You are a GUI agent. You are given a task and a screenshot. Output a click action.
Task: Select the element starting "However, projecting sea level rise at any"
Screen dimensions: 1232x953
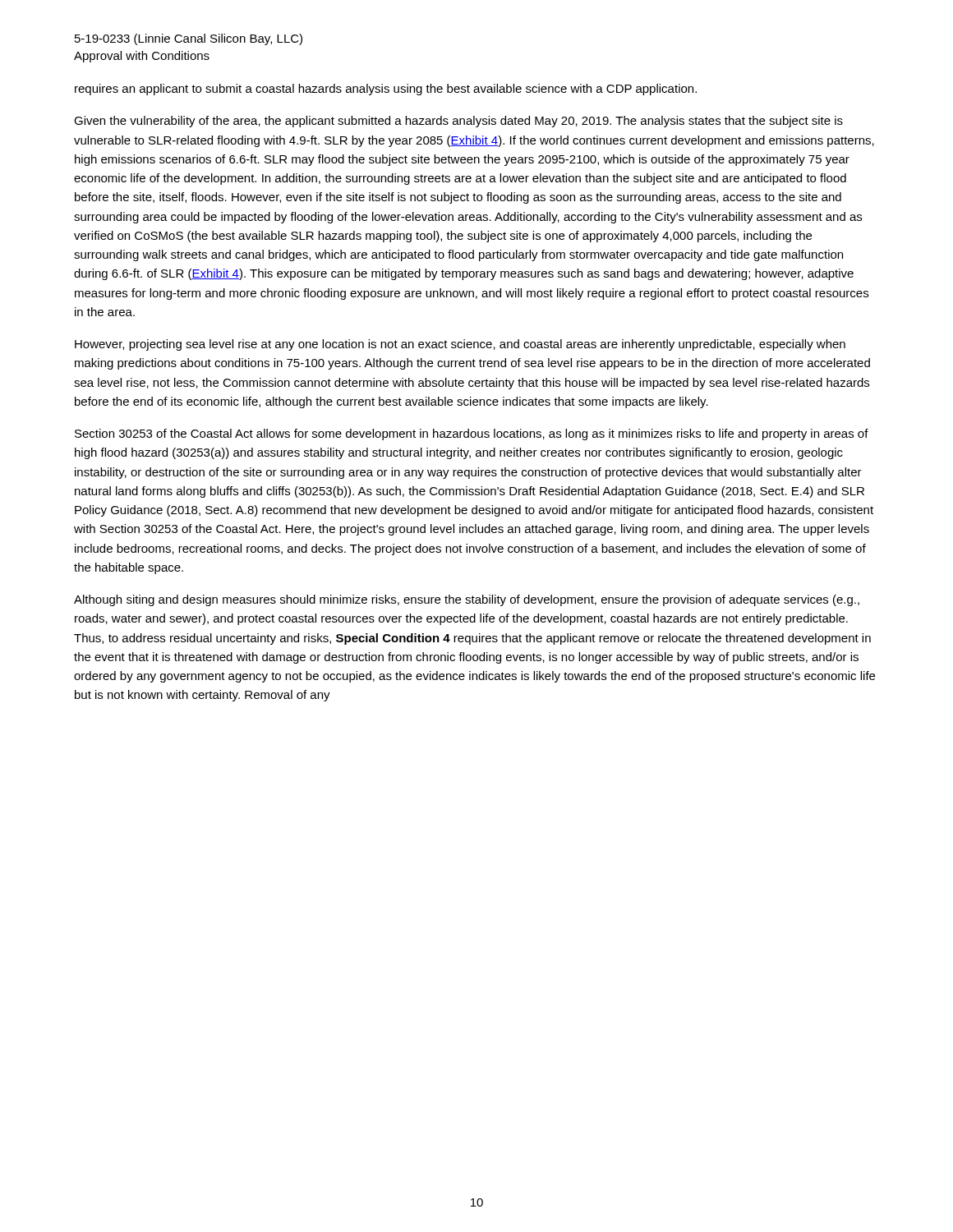coord(472,372)
